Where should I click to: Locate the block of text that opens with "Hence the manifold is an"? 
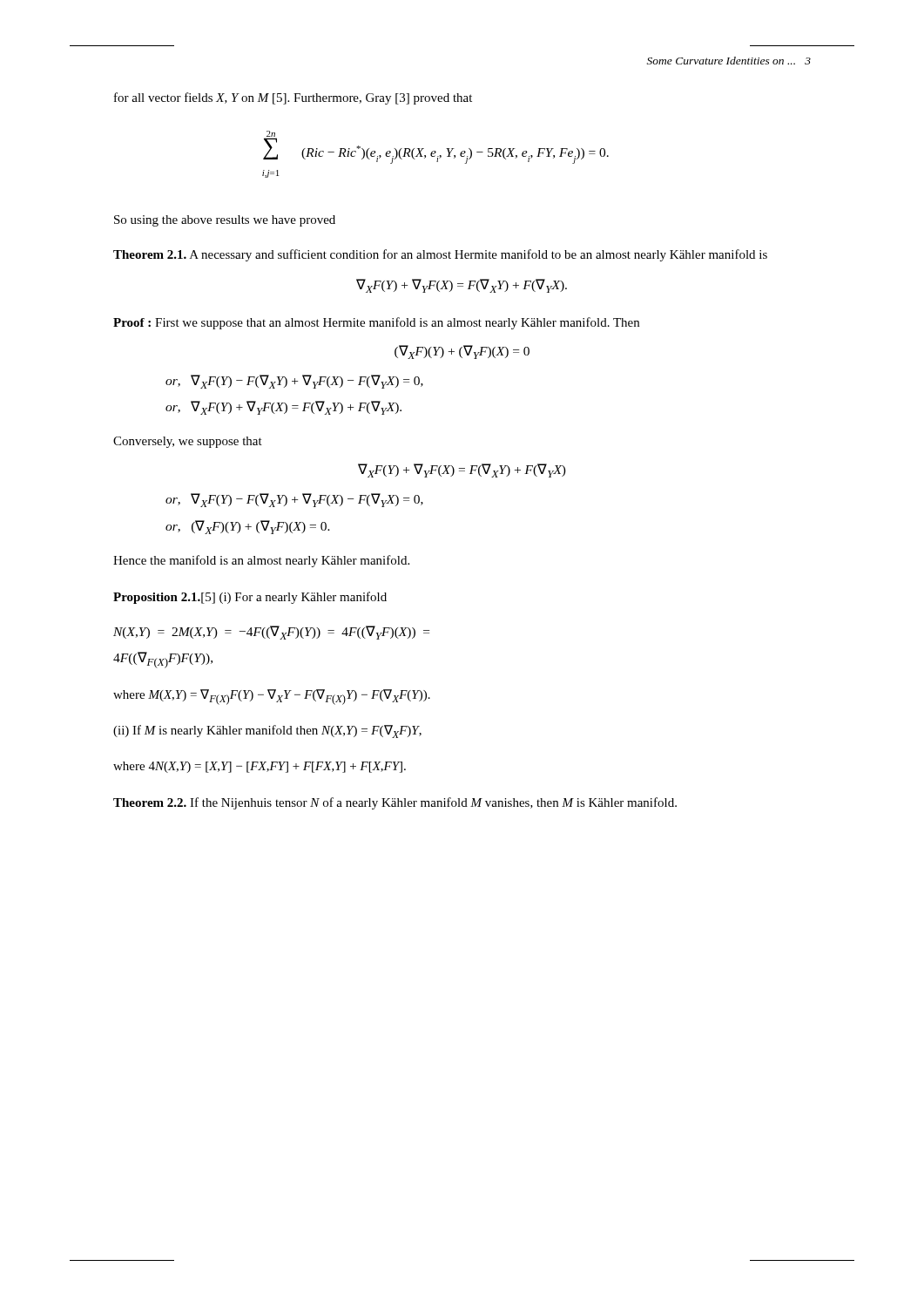point(262,560)
